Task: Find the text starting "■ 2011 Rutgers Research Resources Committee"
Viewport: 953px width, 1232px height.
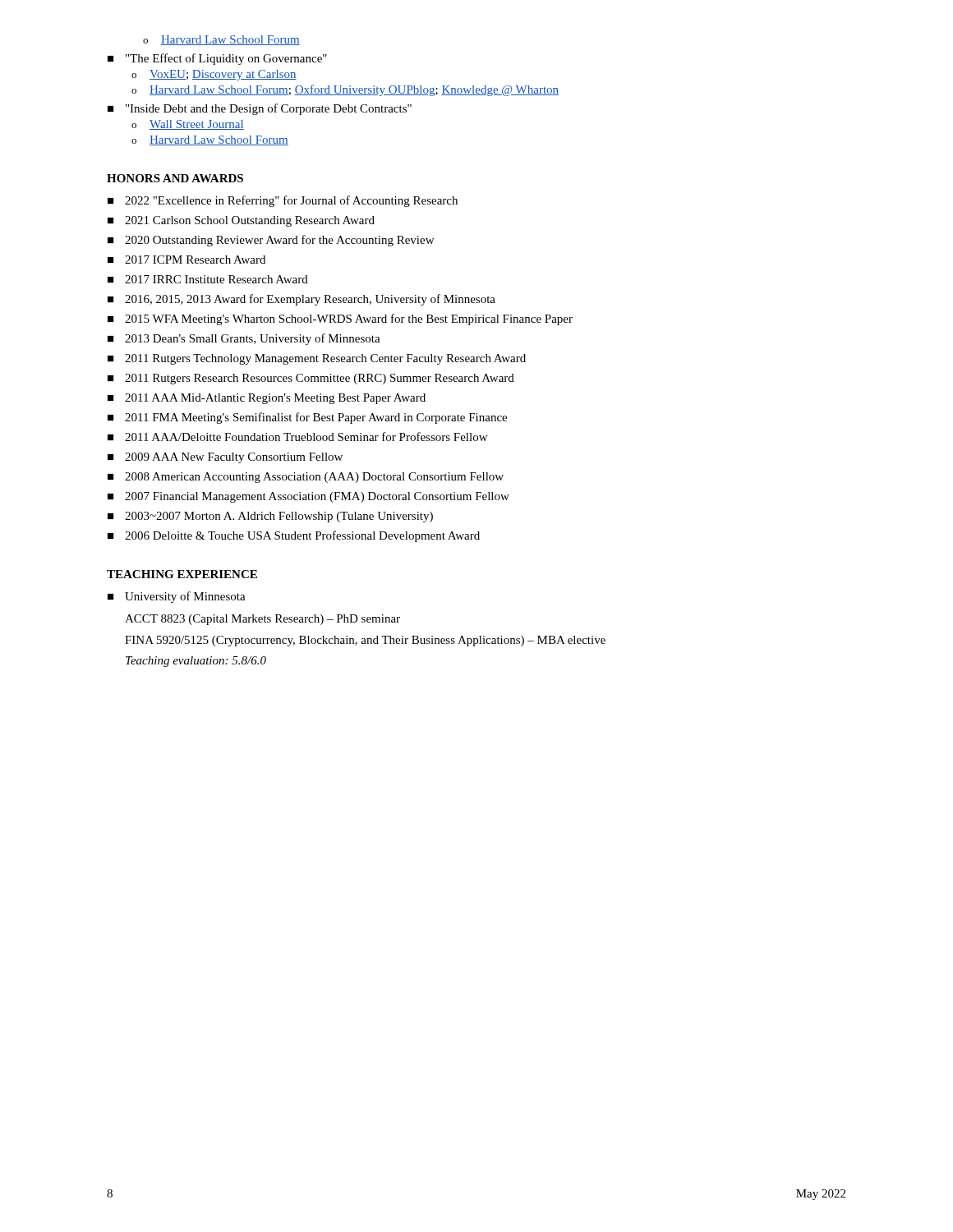Action: [310, 378]
